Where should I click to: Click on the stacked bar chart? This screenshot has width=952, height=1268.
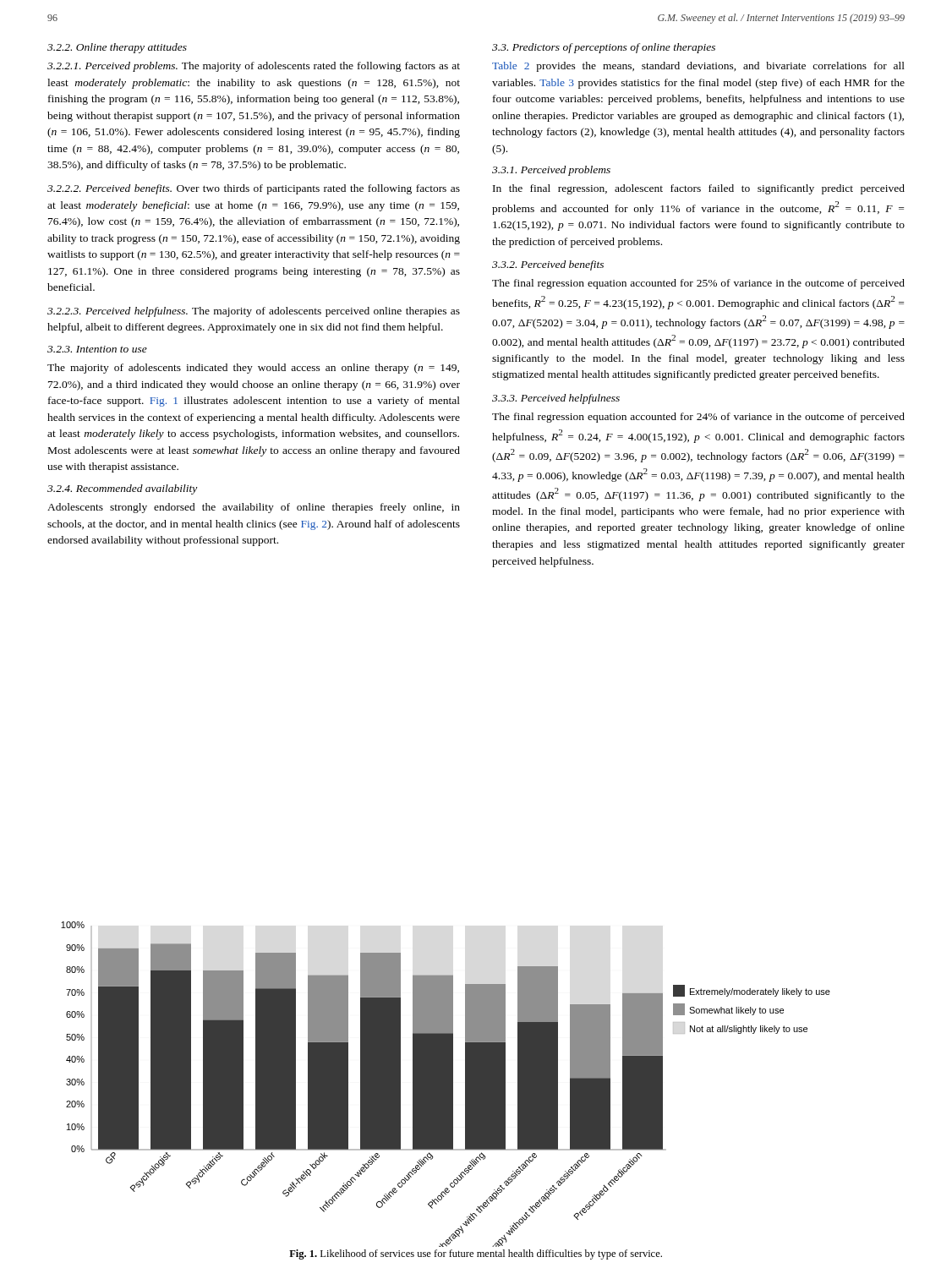(x=476, y=1084)
